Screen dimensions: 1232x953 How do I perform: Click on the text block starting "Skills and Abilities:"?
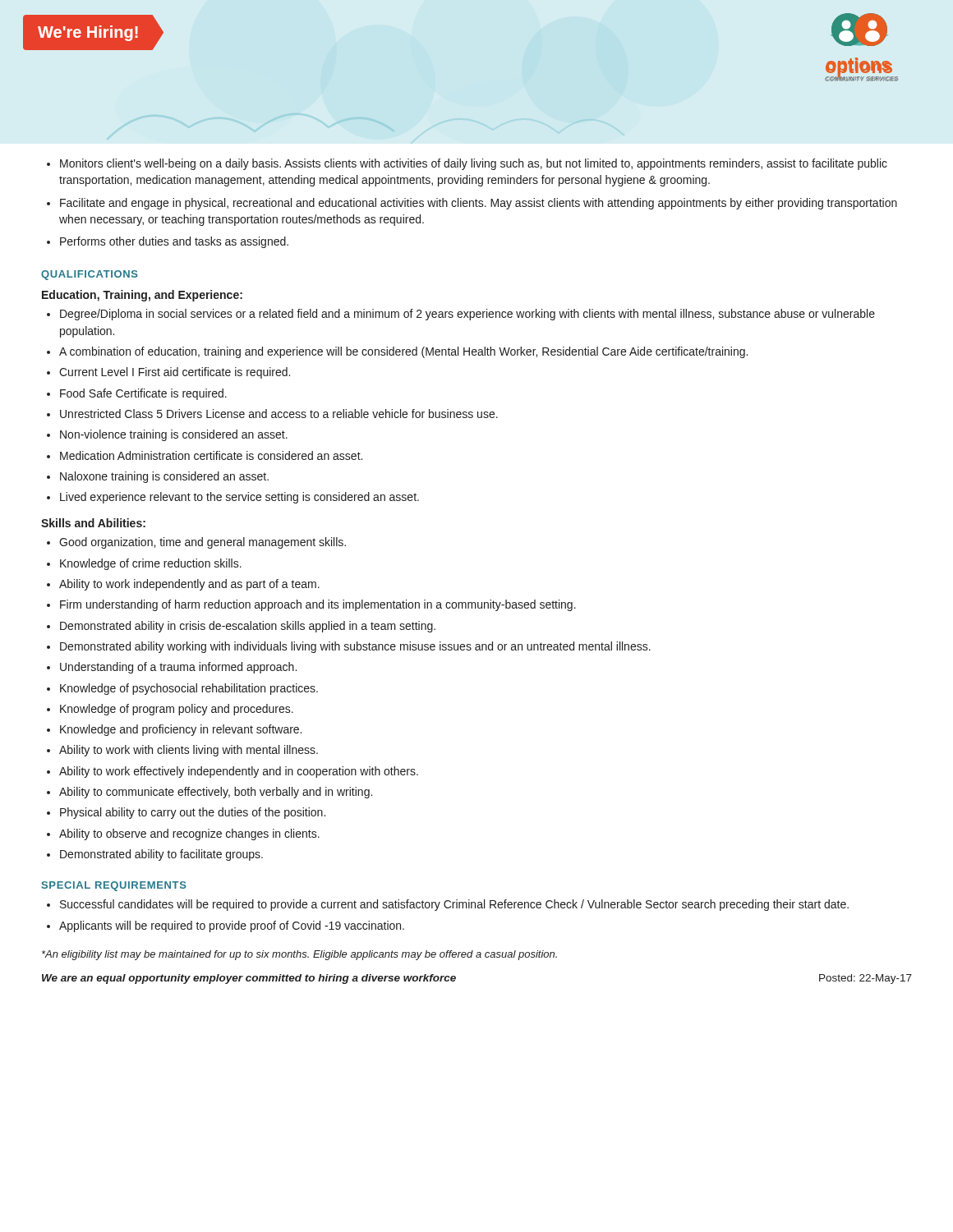tap(94, 524)
